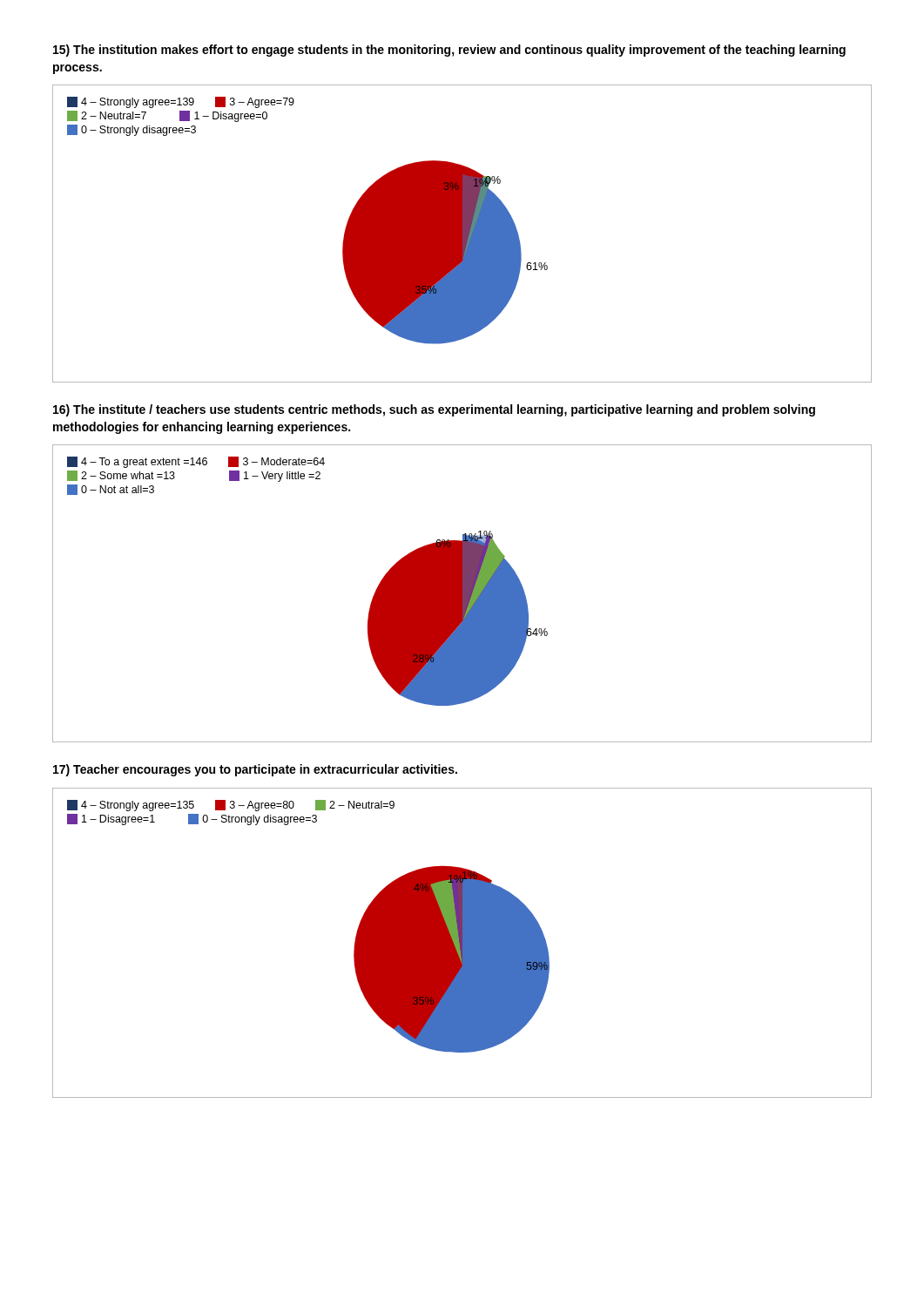924x1307 pixels.
Task: Find the block on this page that starts "15) The institution makes"
Action: pyautogui.click(x=449, y=58)
